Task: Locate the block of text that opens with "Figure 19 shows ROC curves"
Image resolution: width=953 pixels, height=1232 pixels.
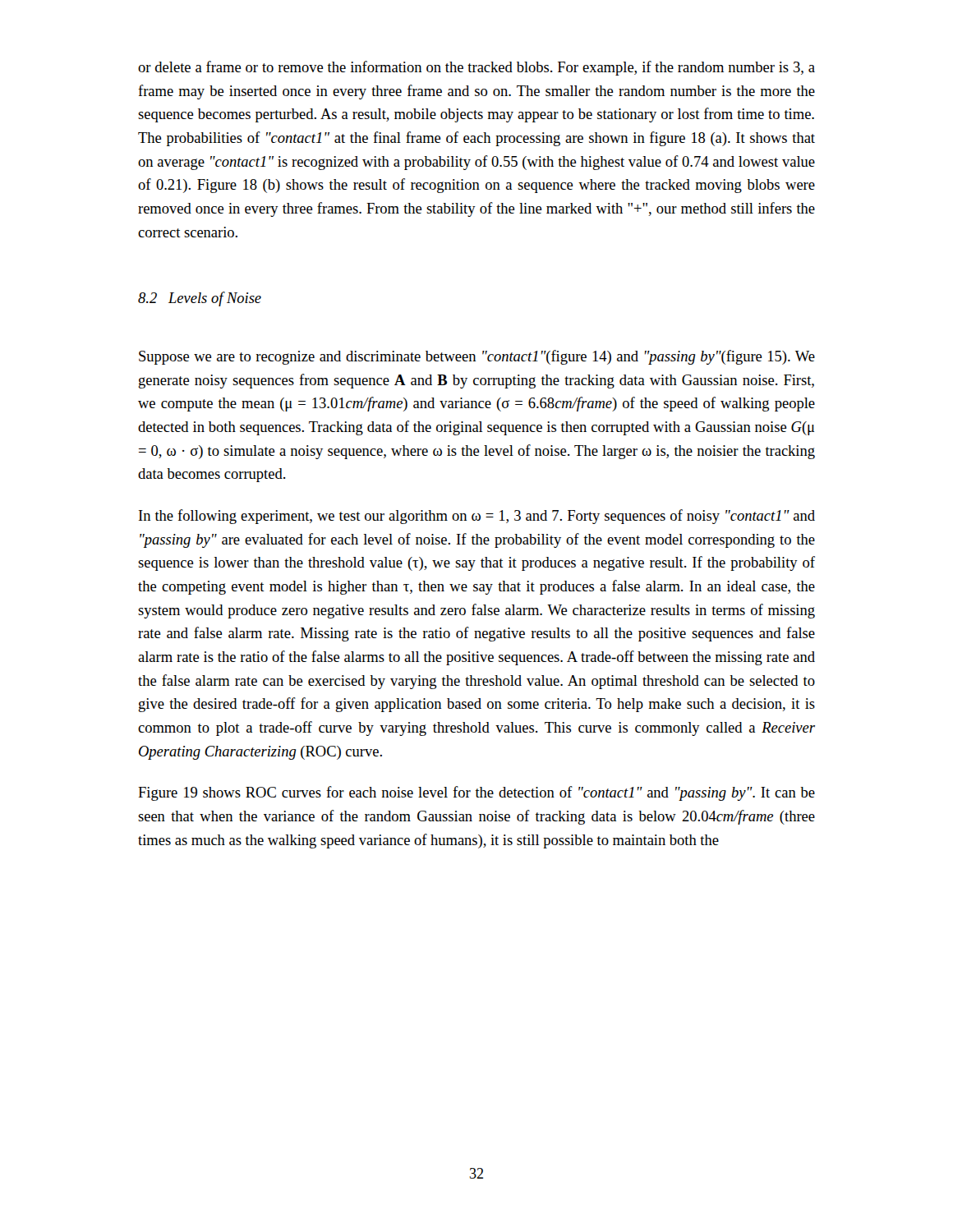Action: coord(476,817)
